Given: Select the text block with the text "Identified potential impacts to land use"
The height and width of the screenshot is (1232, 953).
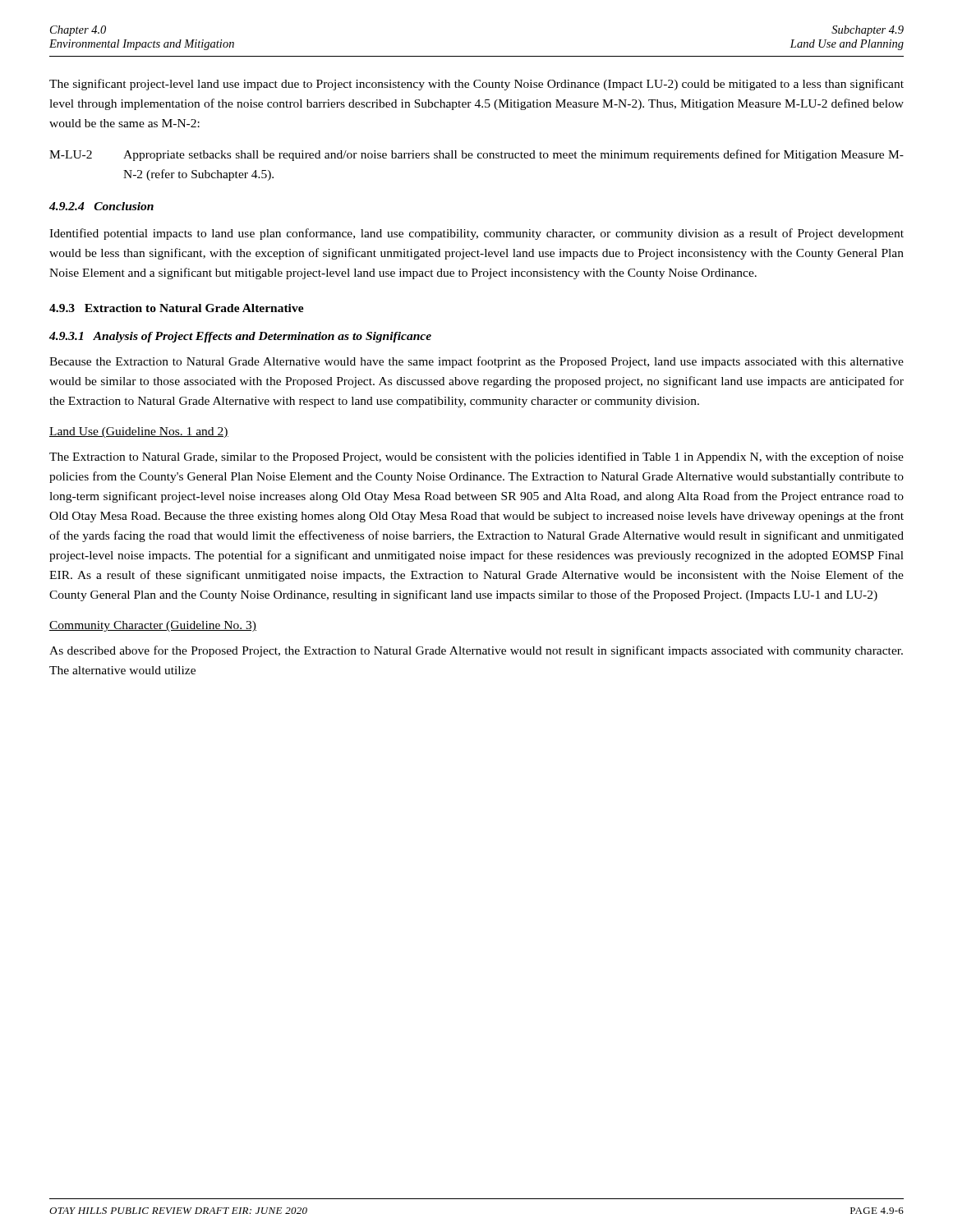Looking at the screenshot, I should tap(476, 253).
